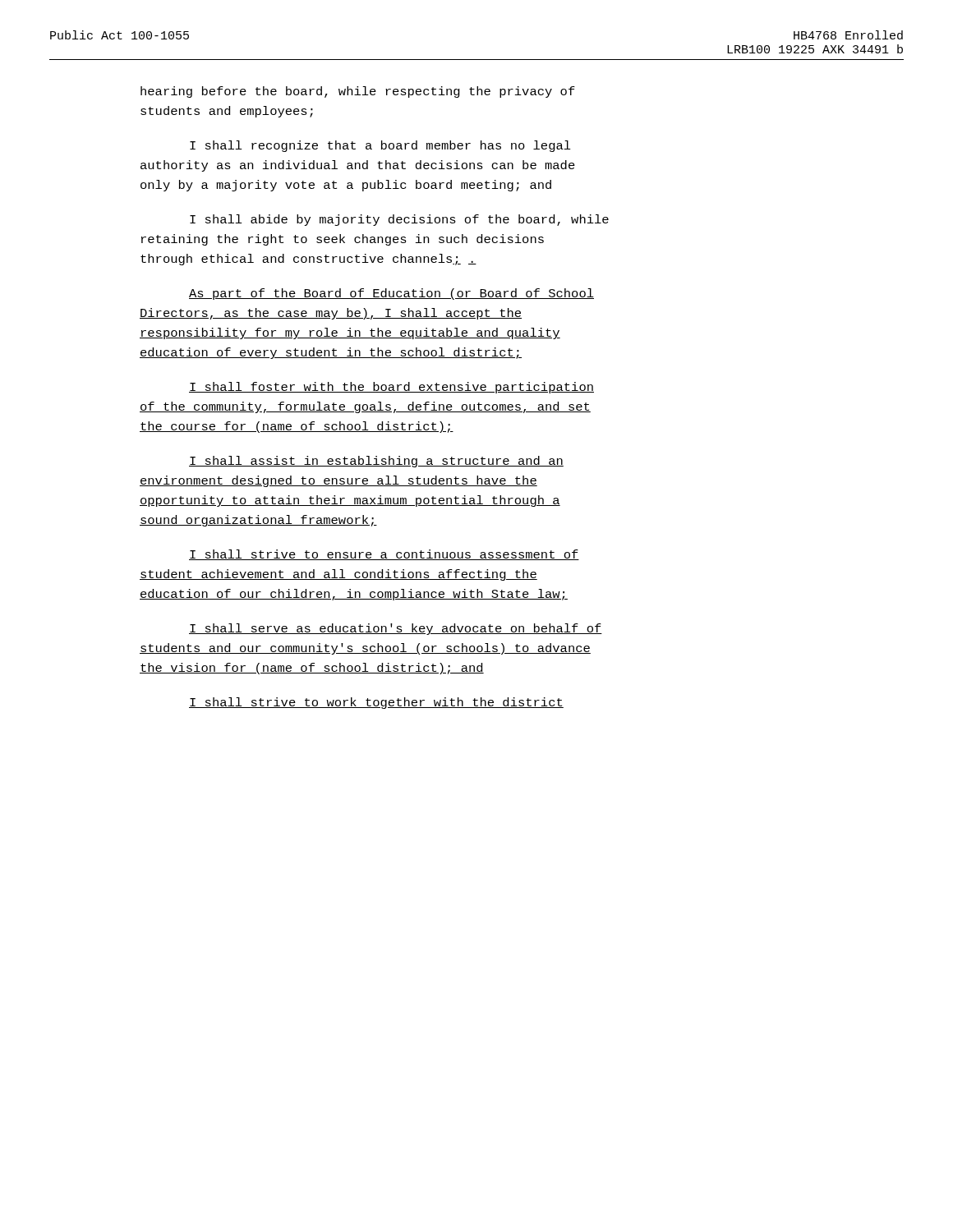Navigate to the text block starting "hearing before the board, while respecting the"
The height and width of the screenshot is (1232, 953).
pos(357,102)
